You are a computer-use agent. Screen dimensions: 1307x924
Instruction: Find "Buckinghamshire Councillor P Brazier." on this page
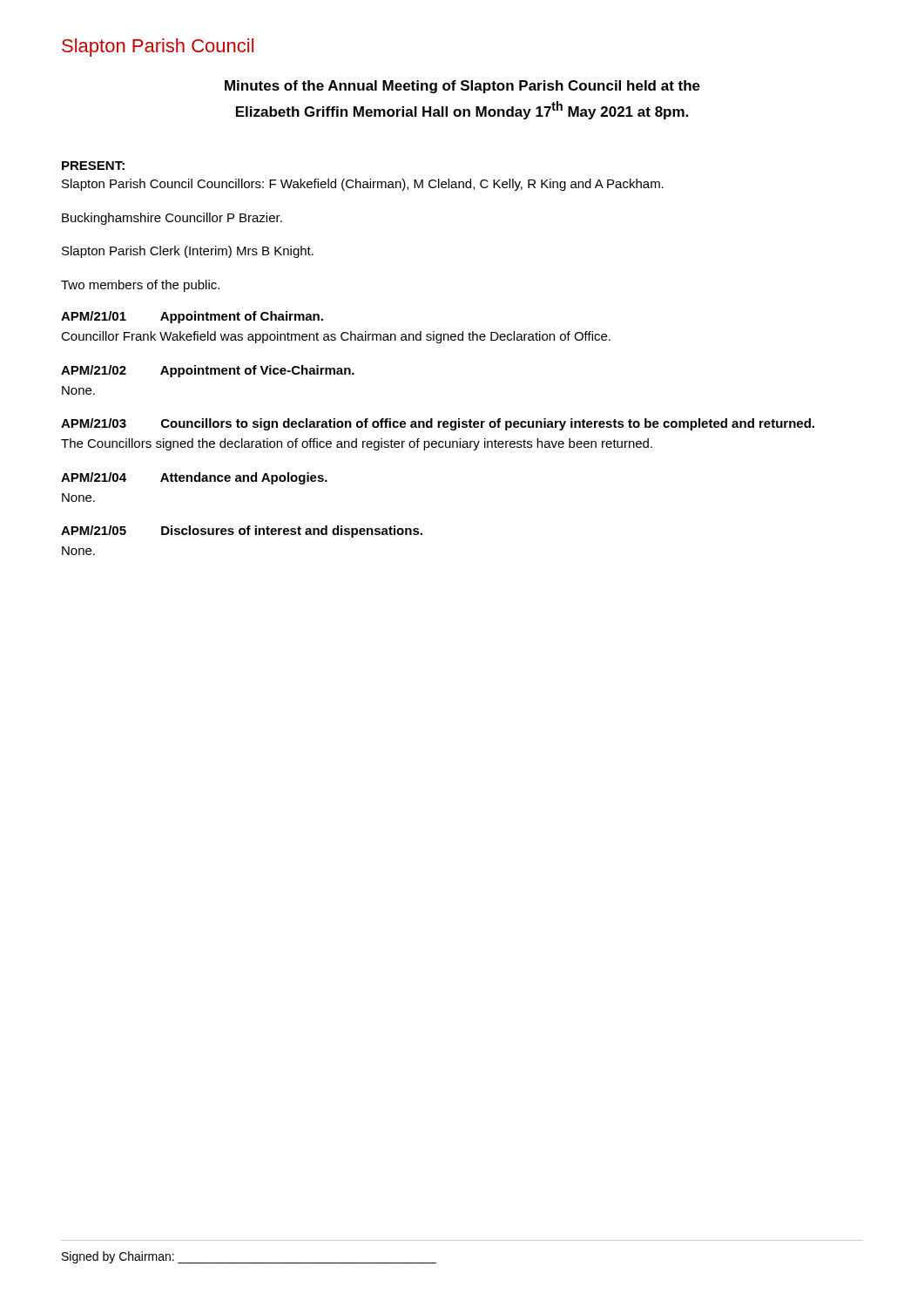172,219
